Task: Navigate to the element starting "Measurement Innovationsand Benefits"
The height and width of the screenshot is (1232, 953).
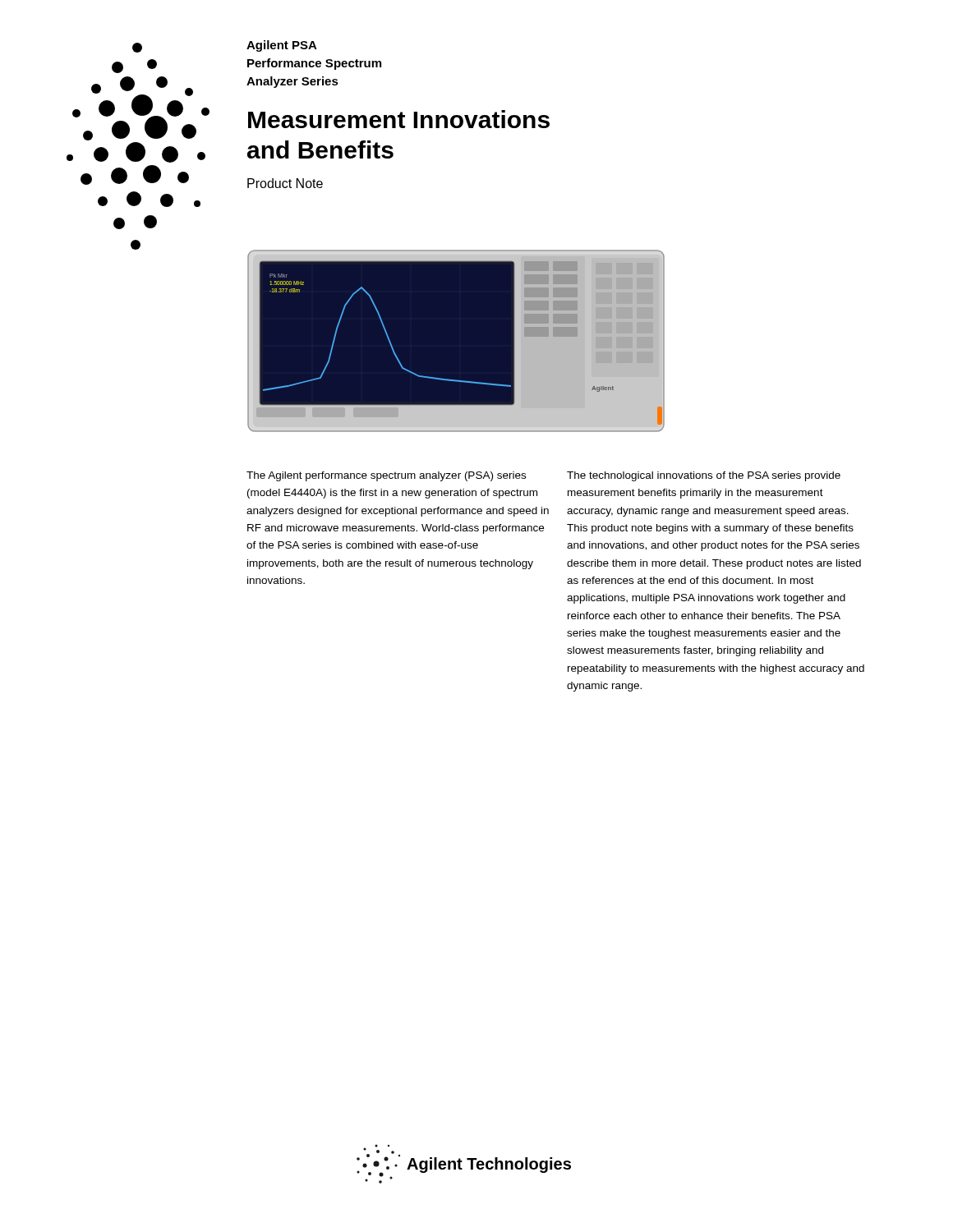Action: tap(398, 135)
